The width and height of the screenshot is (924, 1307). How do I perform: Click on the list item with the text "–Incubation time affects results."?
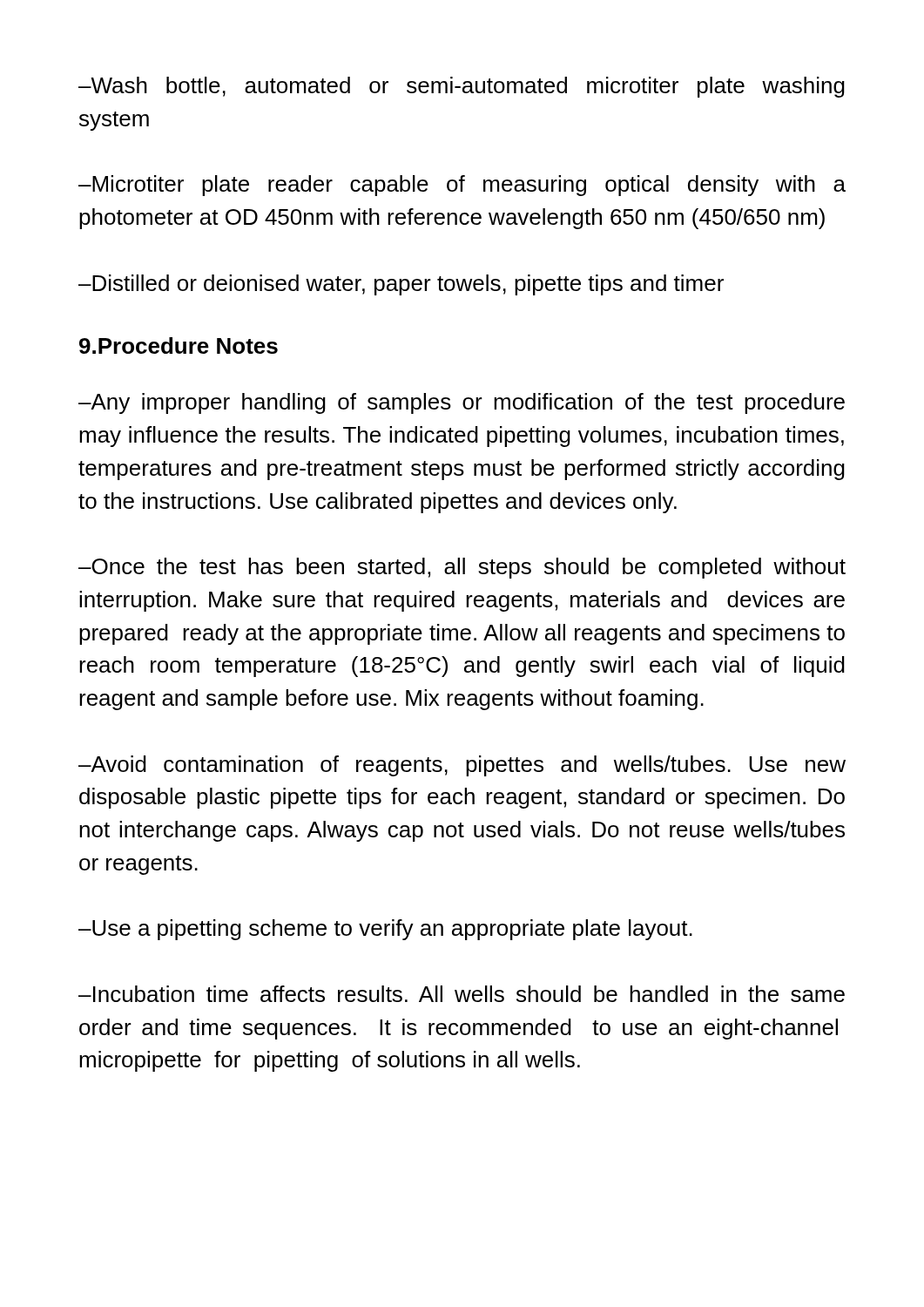(462, 1027)
